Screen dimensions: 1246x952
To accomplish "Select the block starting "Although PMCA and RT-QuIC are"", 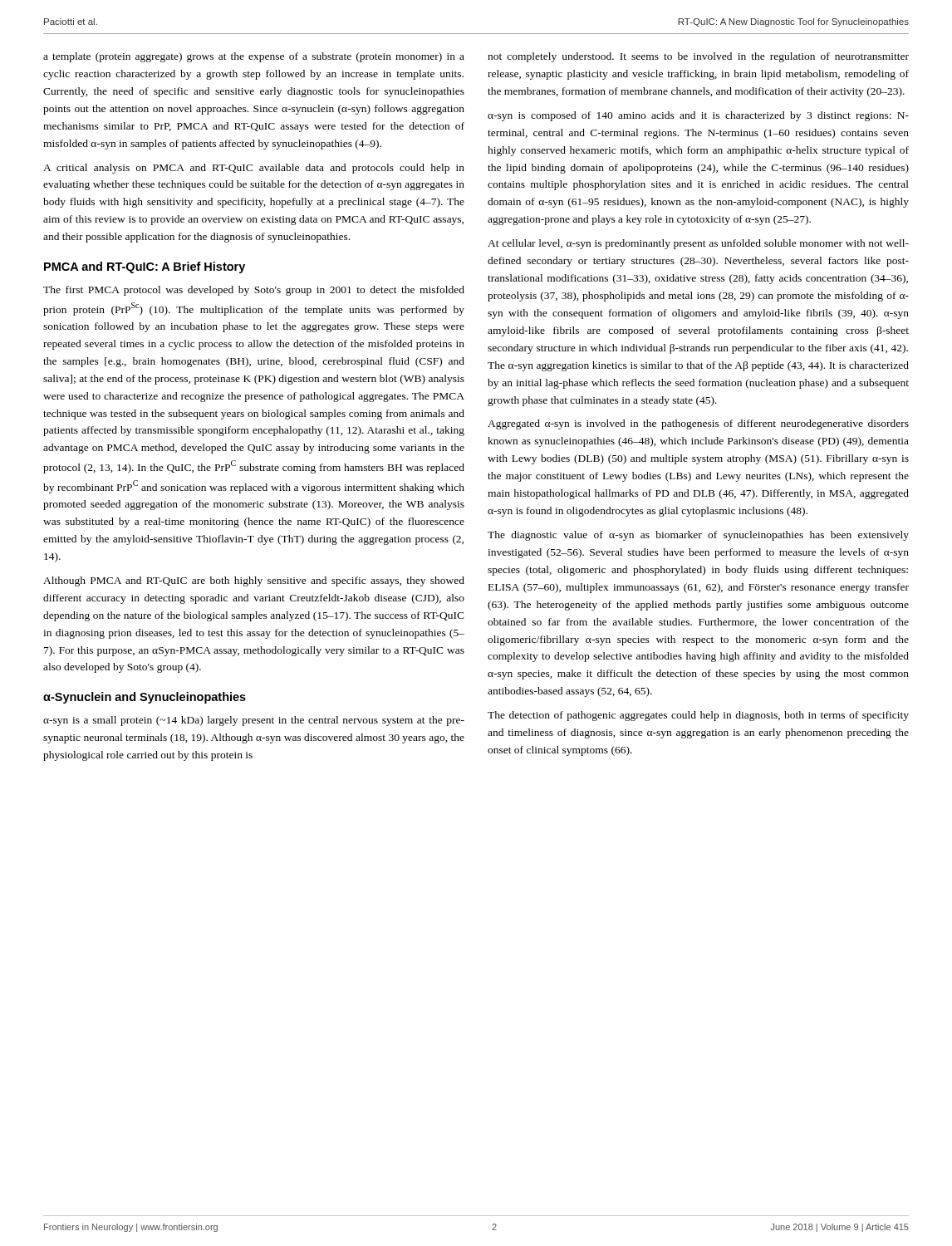I will (254, 624).
